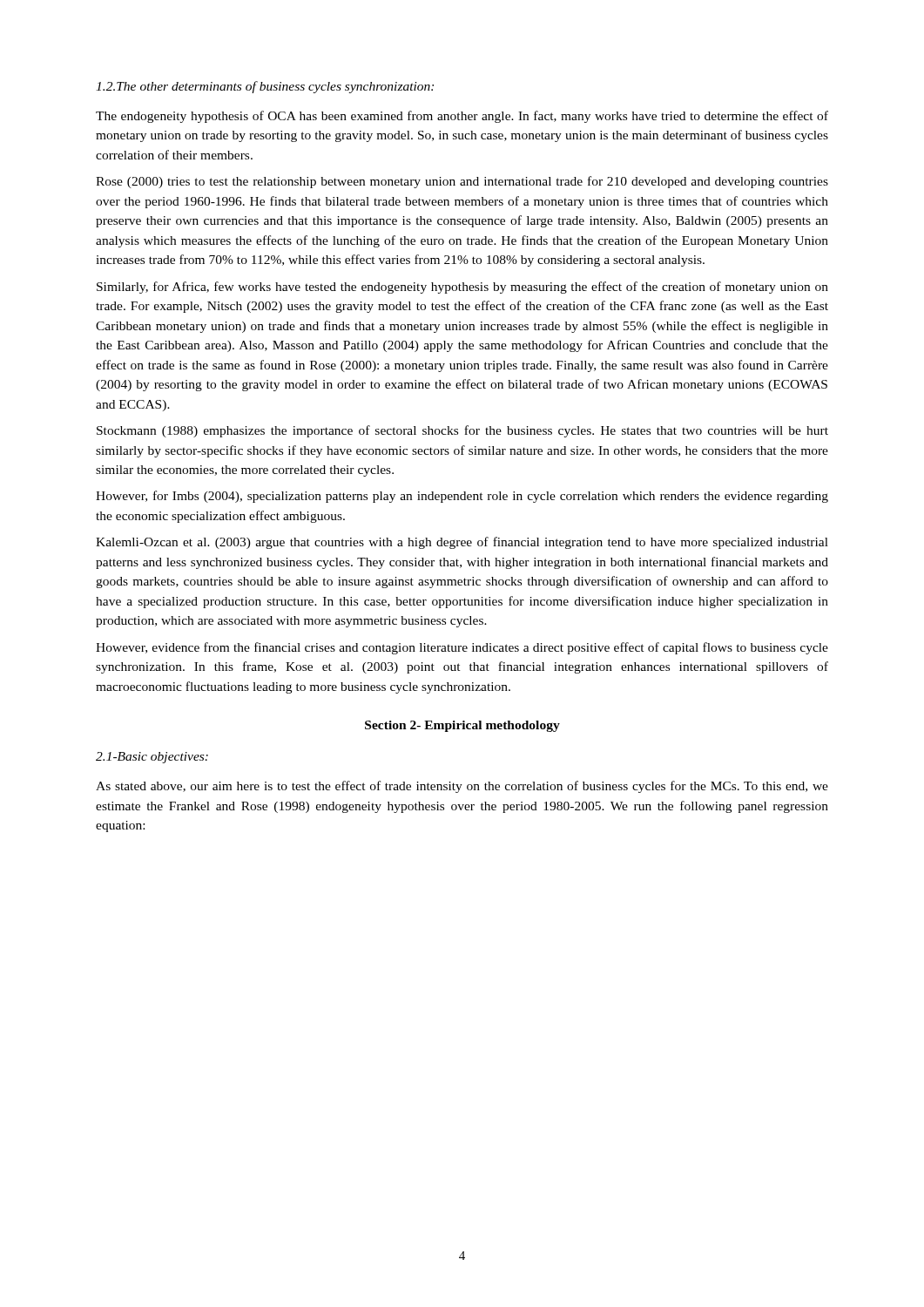Navigate to the text block starting "Kalemli-Ozcan et al. (2003) argue"
The image size is (924, 1307).
click(462, 582)
